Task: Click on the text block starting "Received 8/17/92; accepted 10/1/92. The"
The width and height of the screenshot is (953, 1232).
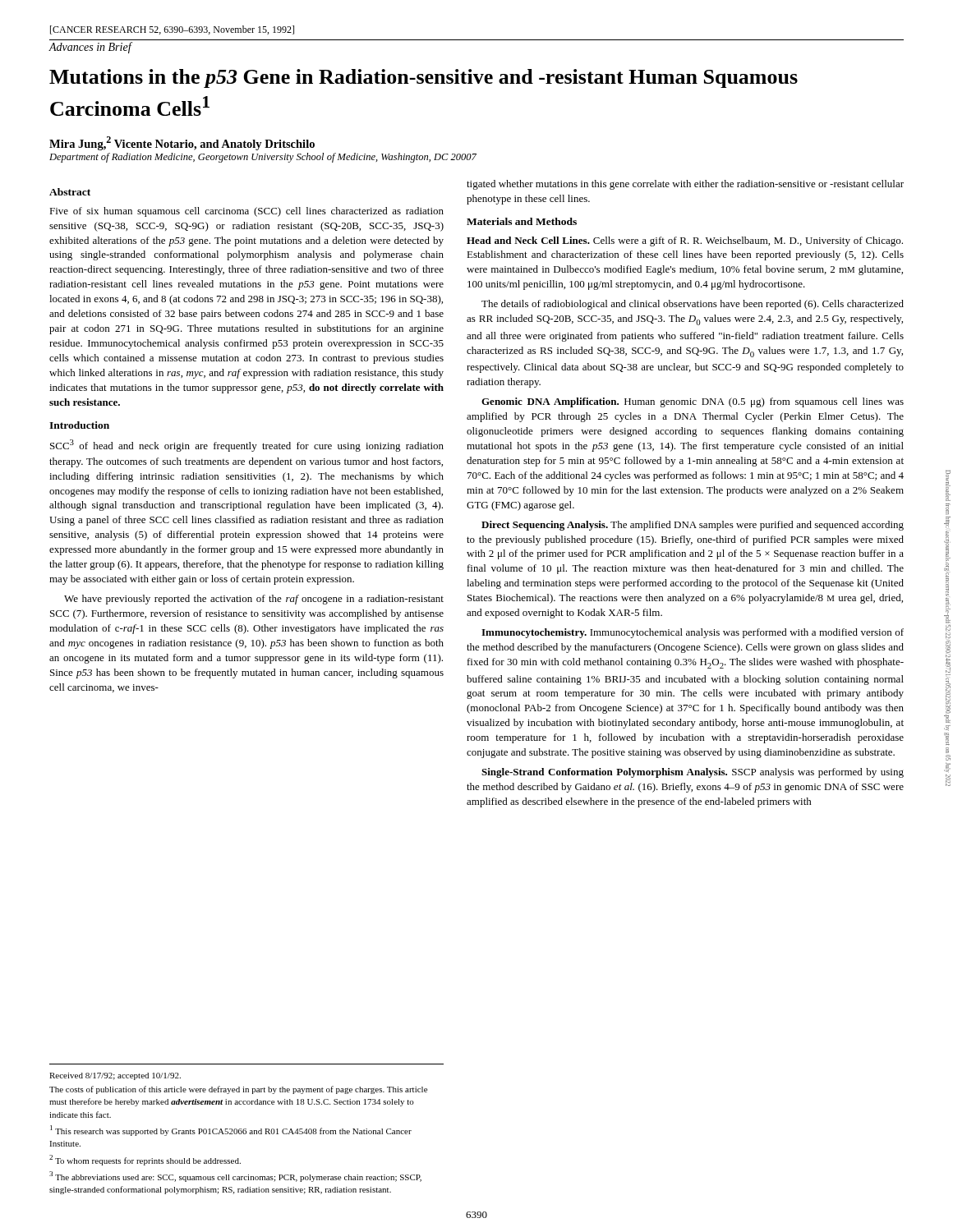Action: [246, 1132]
